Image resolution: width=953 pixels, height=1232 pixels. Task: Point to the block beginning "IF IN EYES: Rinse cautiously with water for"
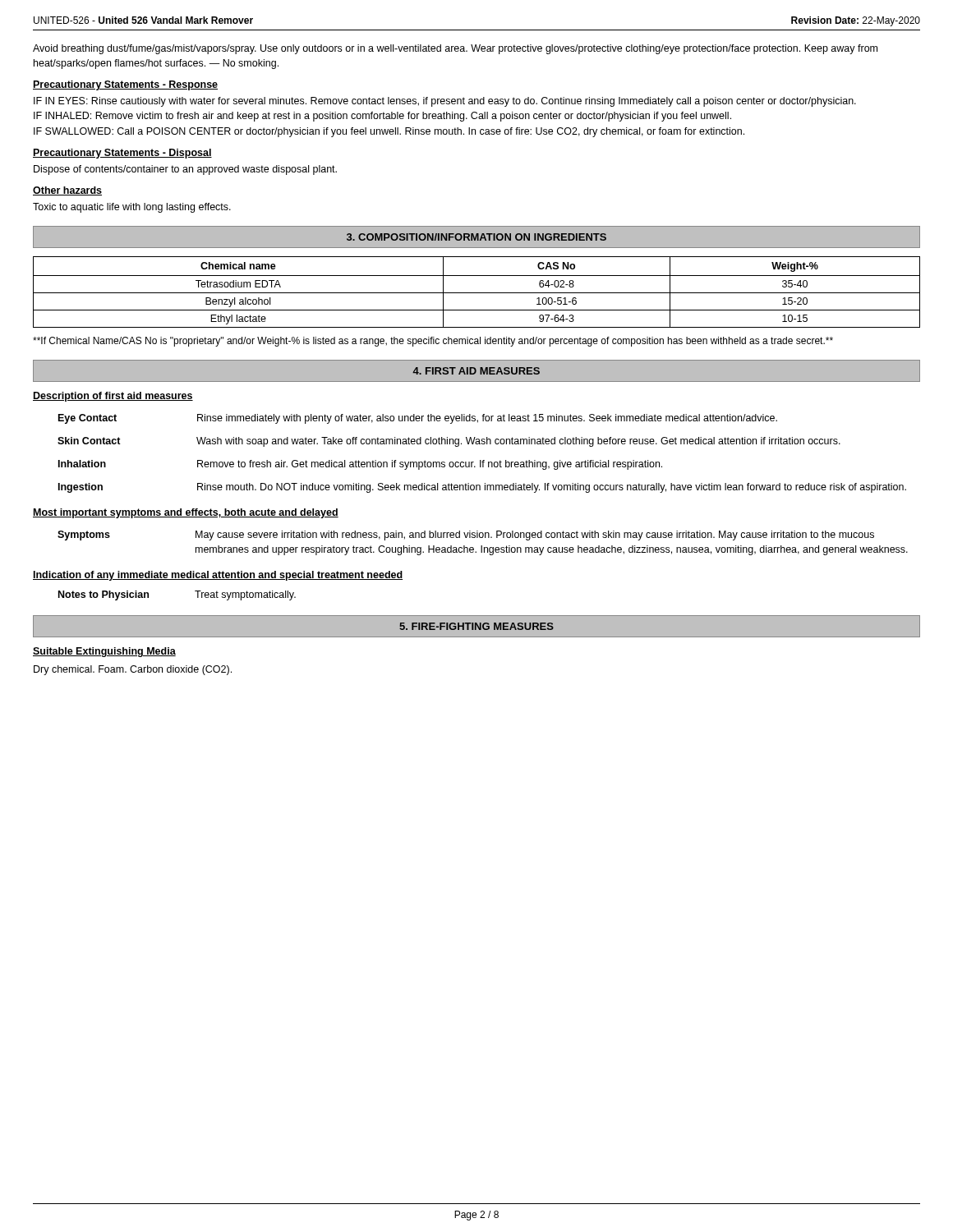pyautogui.click(x=445, y=116)
